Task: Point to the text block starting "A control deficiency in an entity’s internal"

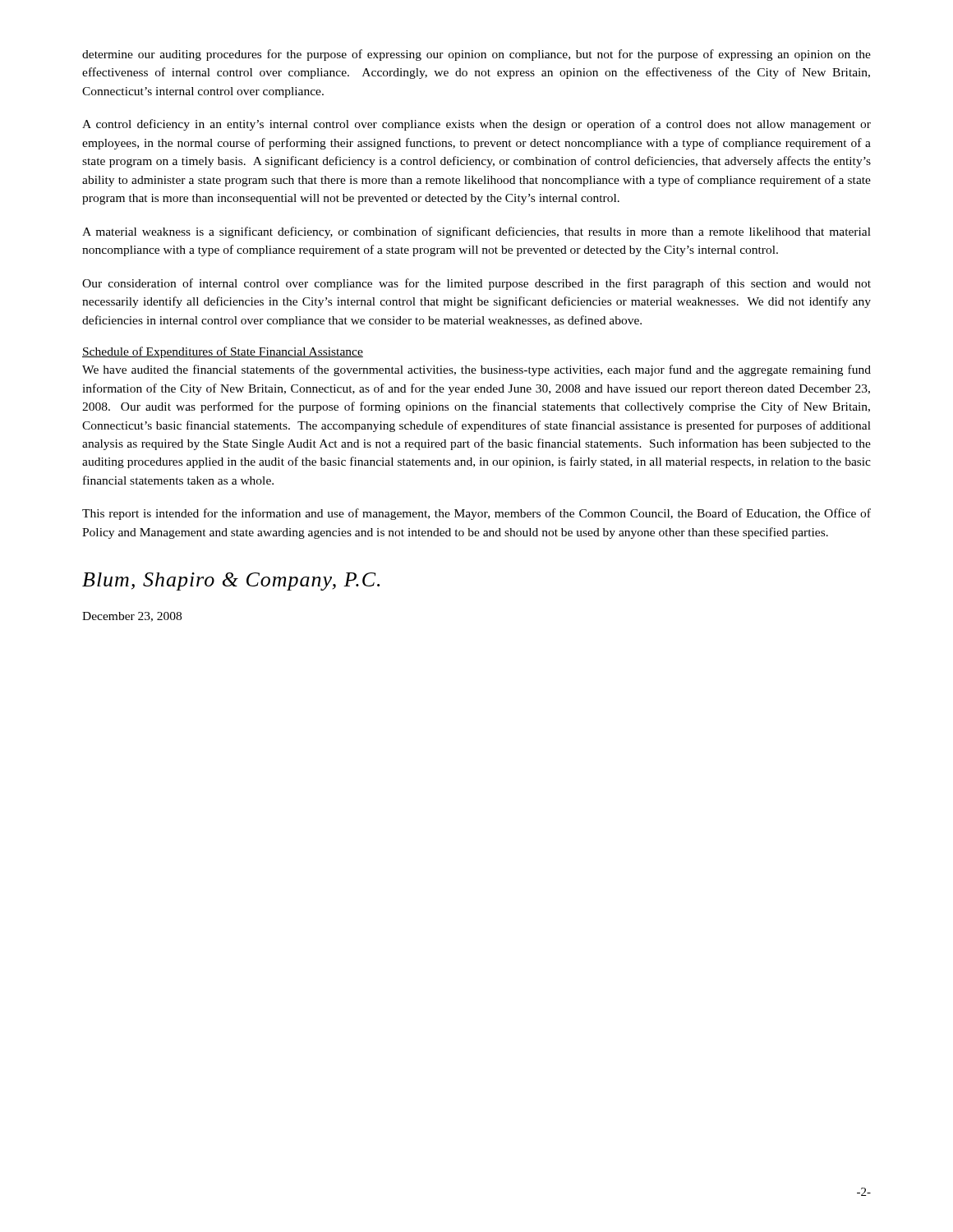Action: click(x=476, y=161)
